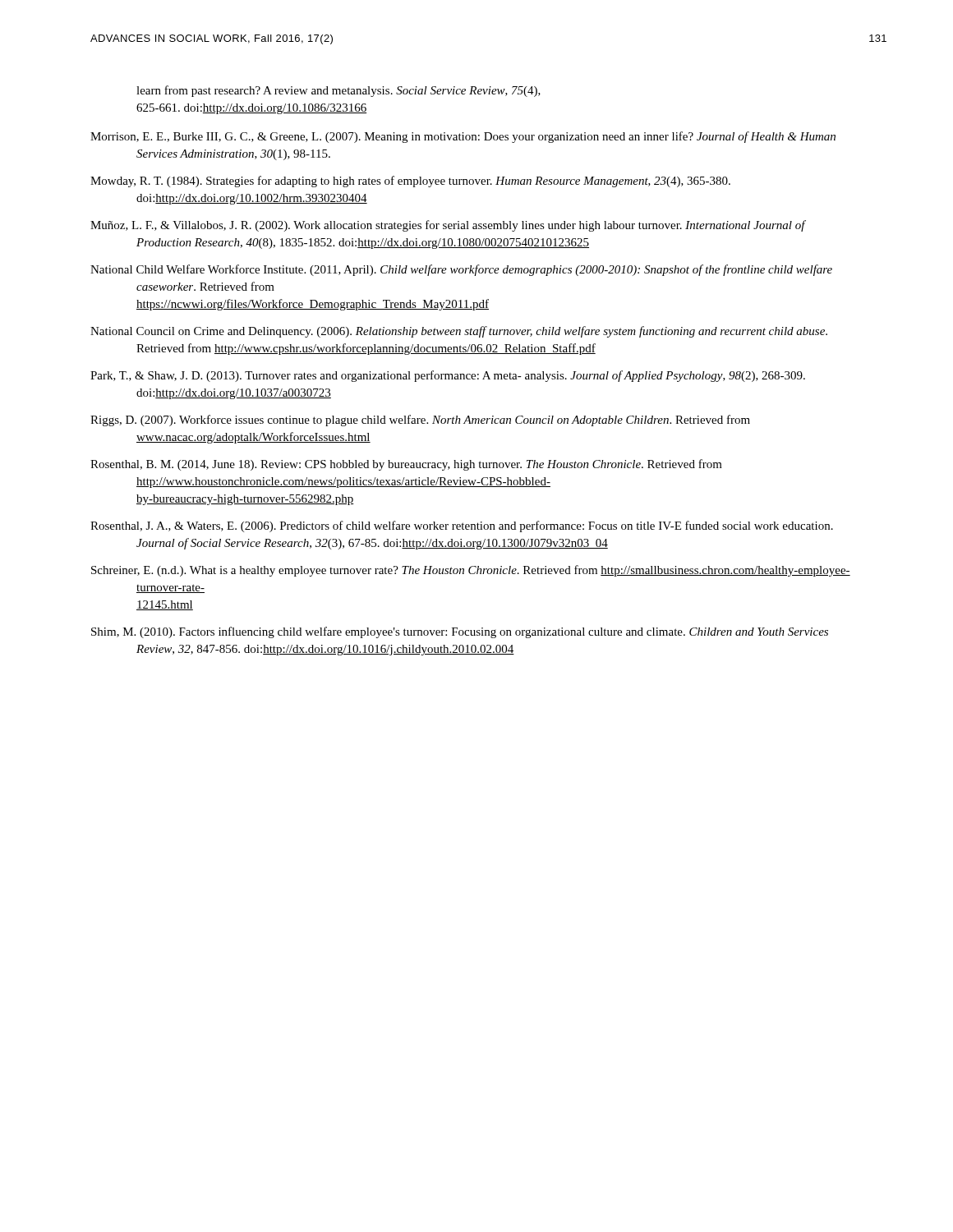Click on the list item that says "Muñoz, L. F.,"
Image resolution: width=953 pixels, height=1232 pixels.
pos(447,234)
